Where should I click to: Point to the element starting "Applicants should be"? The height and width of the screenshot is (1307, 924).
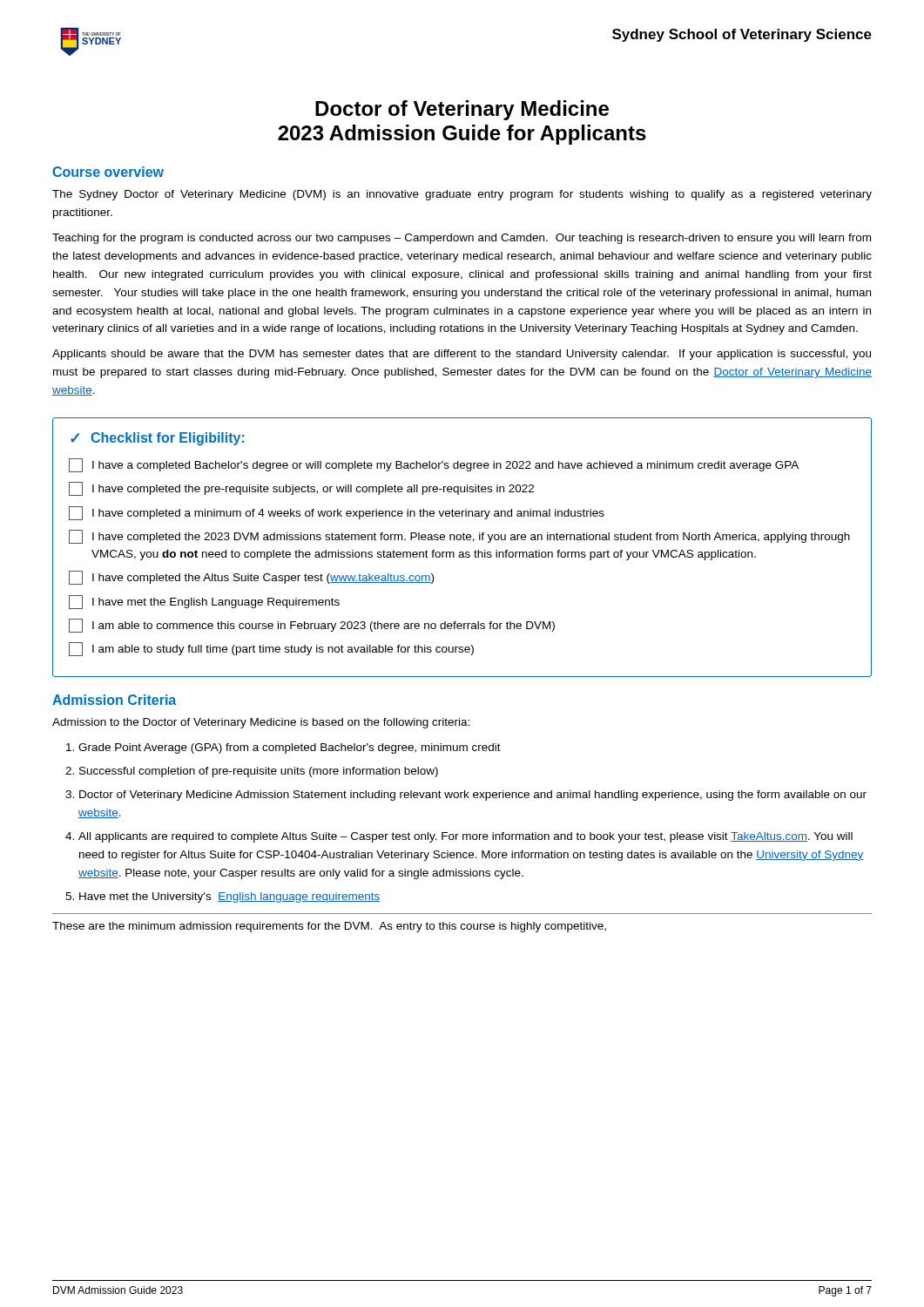click(462, 372)
